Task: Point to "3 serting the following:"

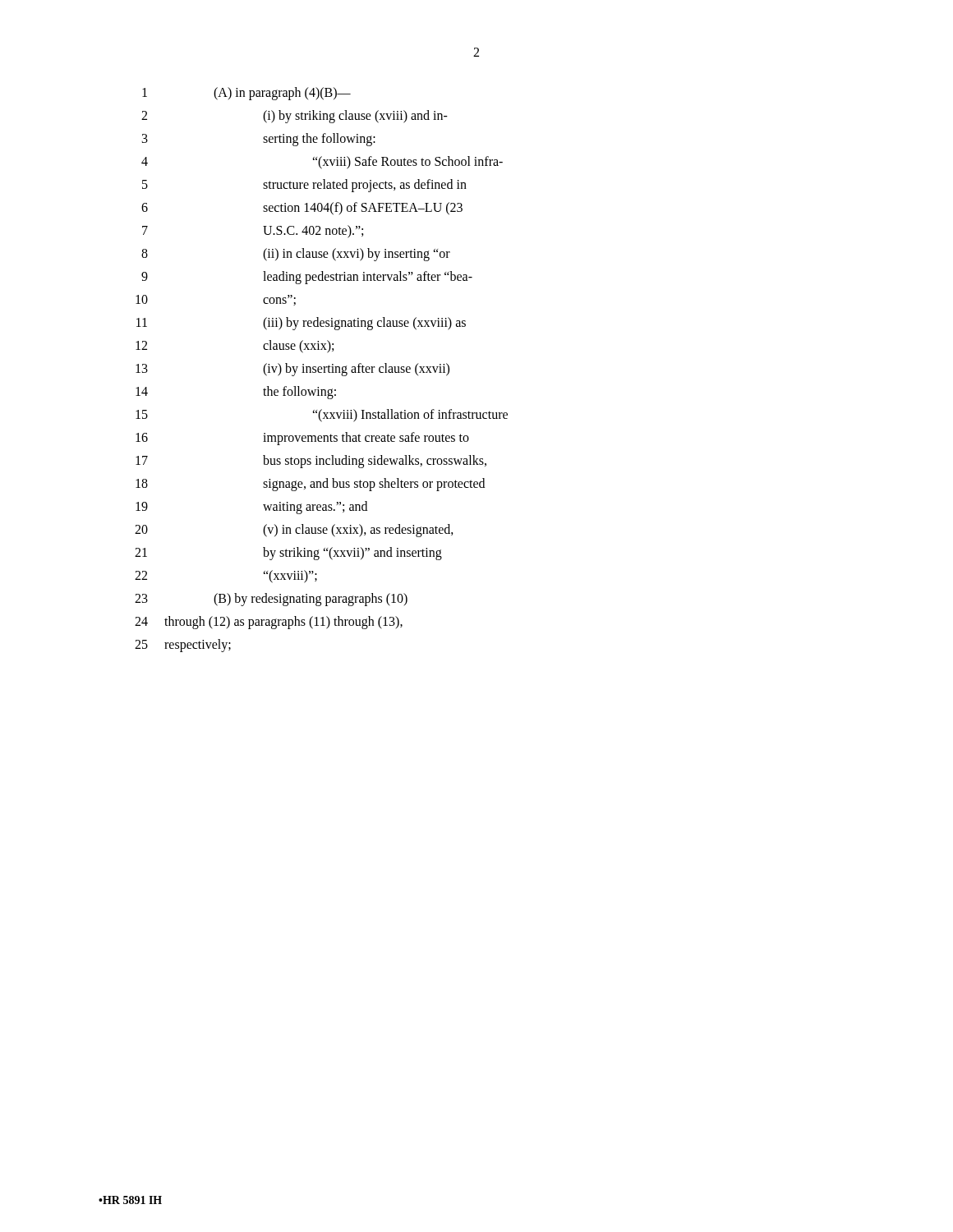Action: (146, 139)
